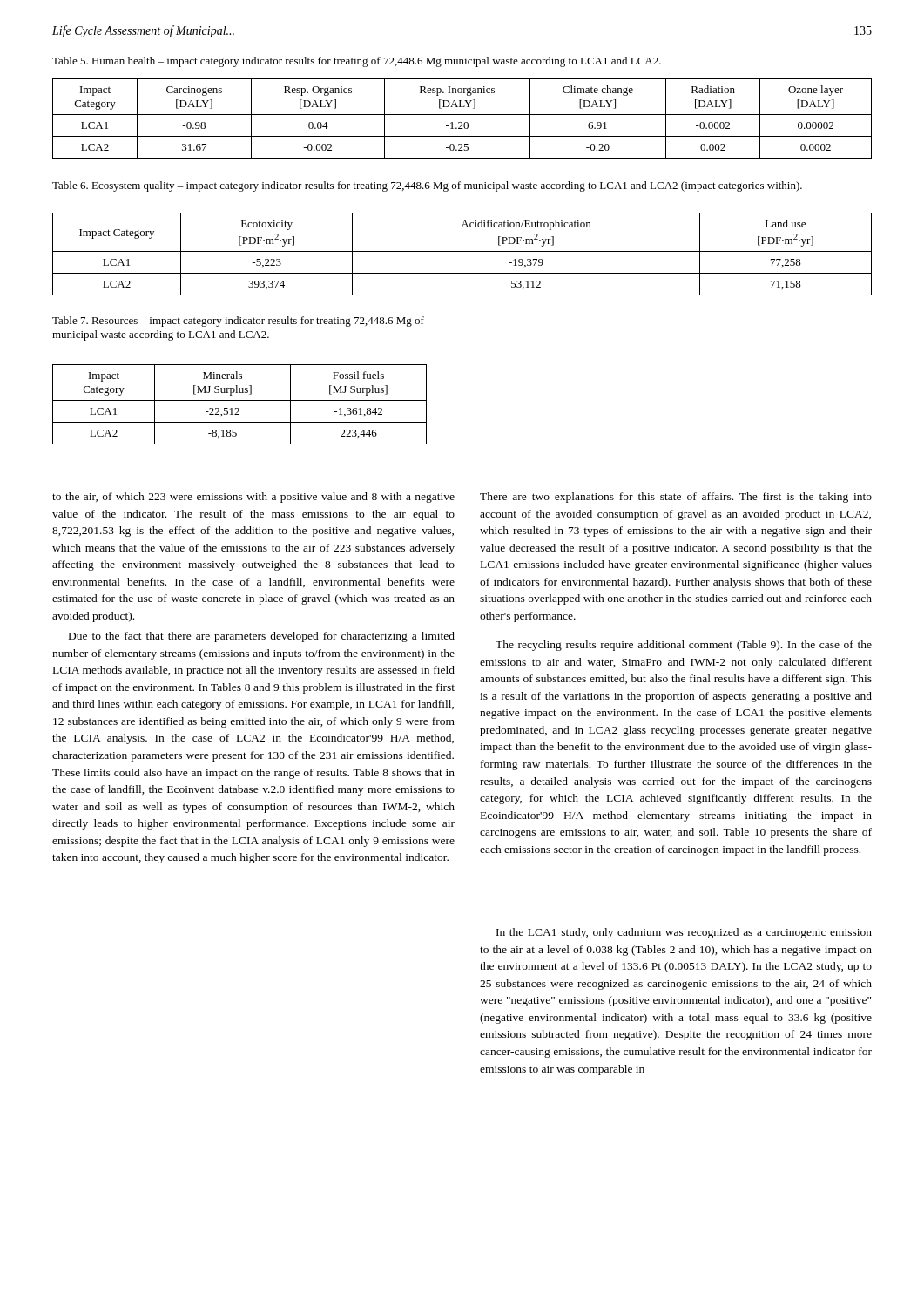Click on the text block that reads "There are two"
The image size is (924, 1307).
676,556
